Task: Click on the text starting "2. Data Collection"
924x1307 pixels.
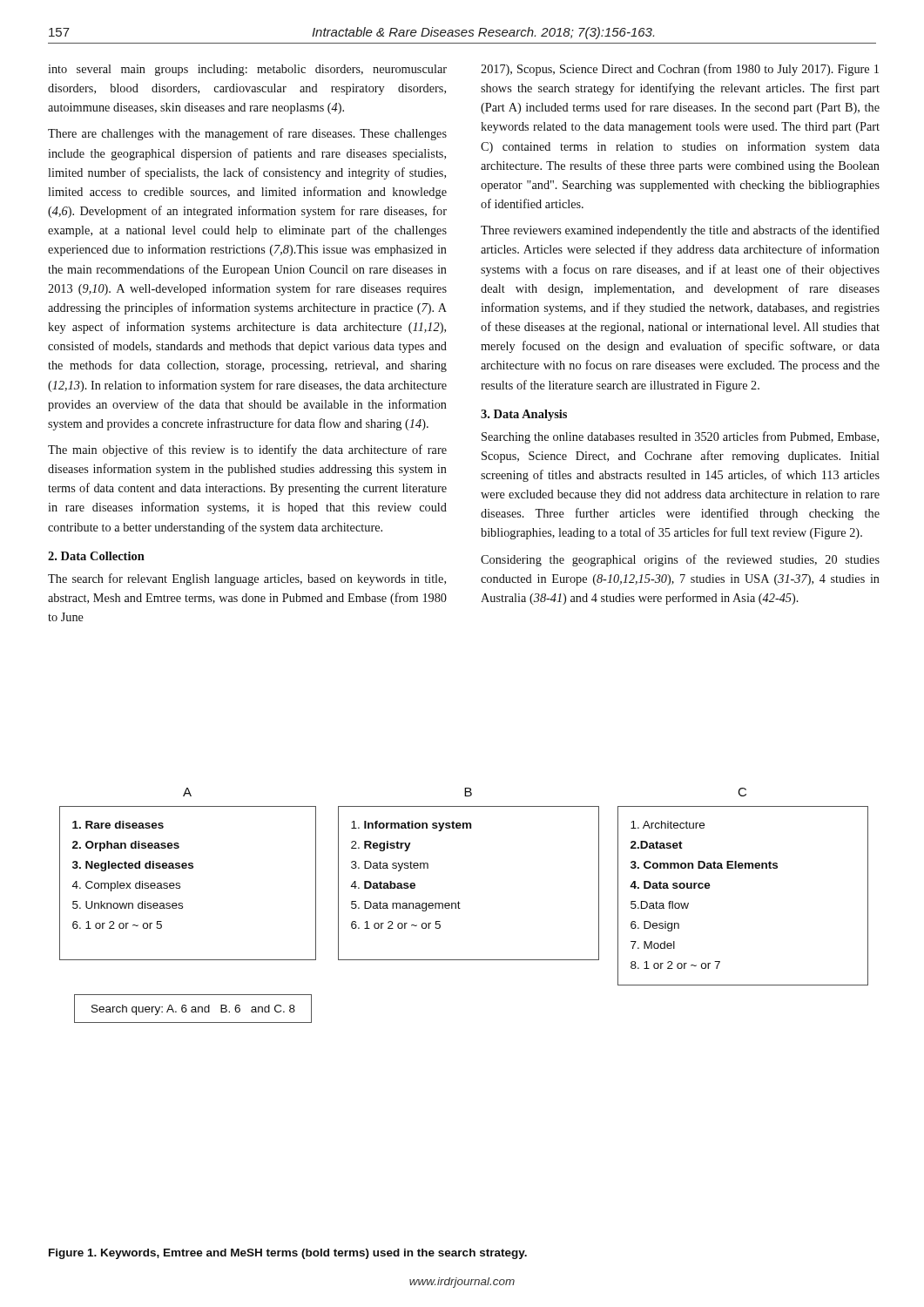Action: (x=96, y=556)
